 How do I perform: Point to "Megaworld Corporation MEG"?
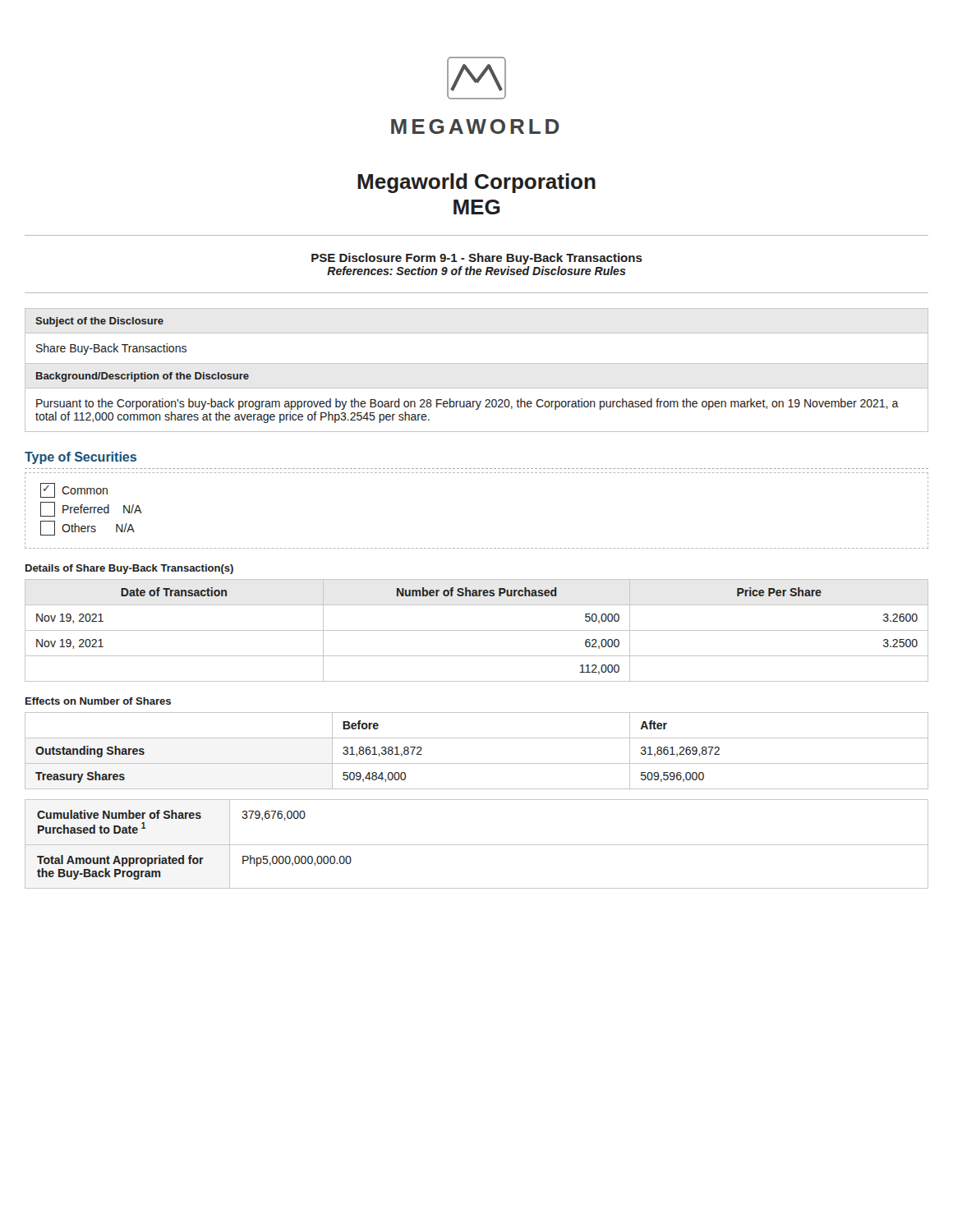pyautogui.click(x=476, y=195)
